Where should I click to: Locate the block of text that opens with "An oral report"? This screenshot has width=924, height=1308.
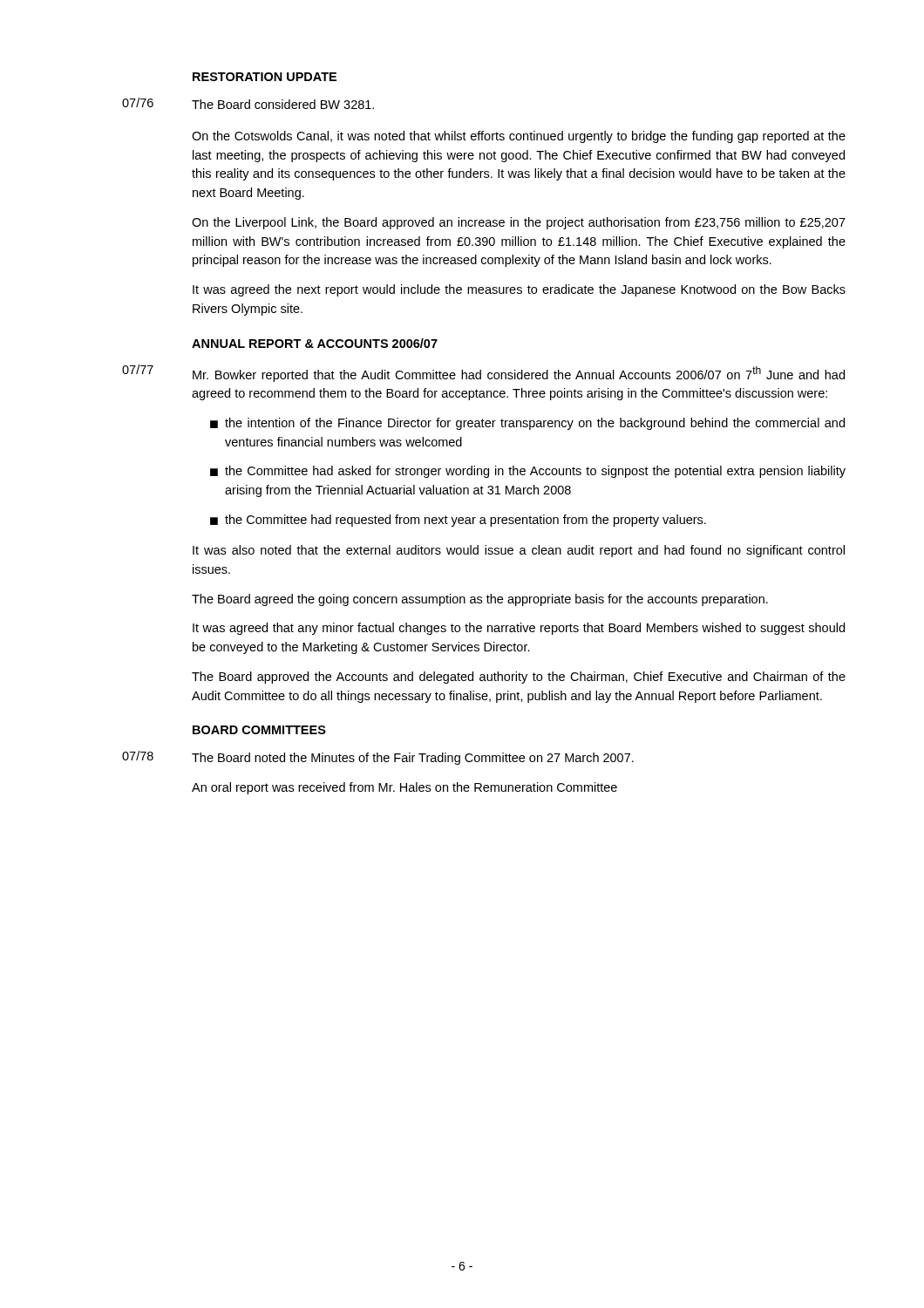(x=405, y=788)
